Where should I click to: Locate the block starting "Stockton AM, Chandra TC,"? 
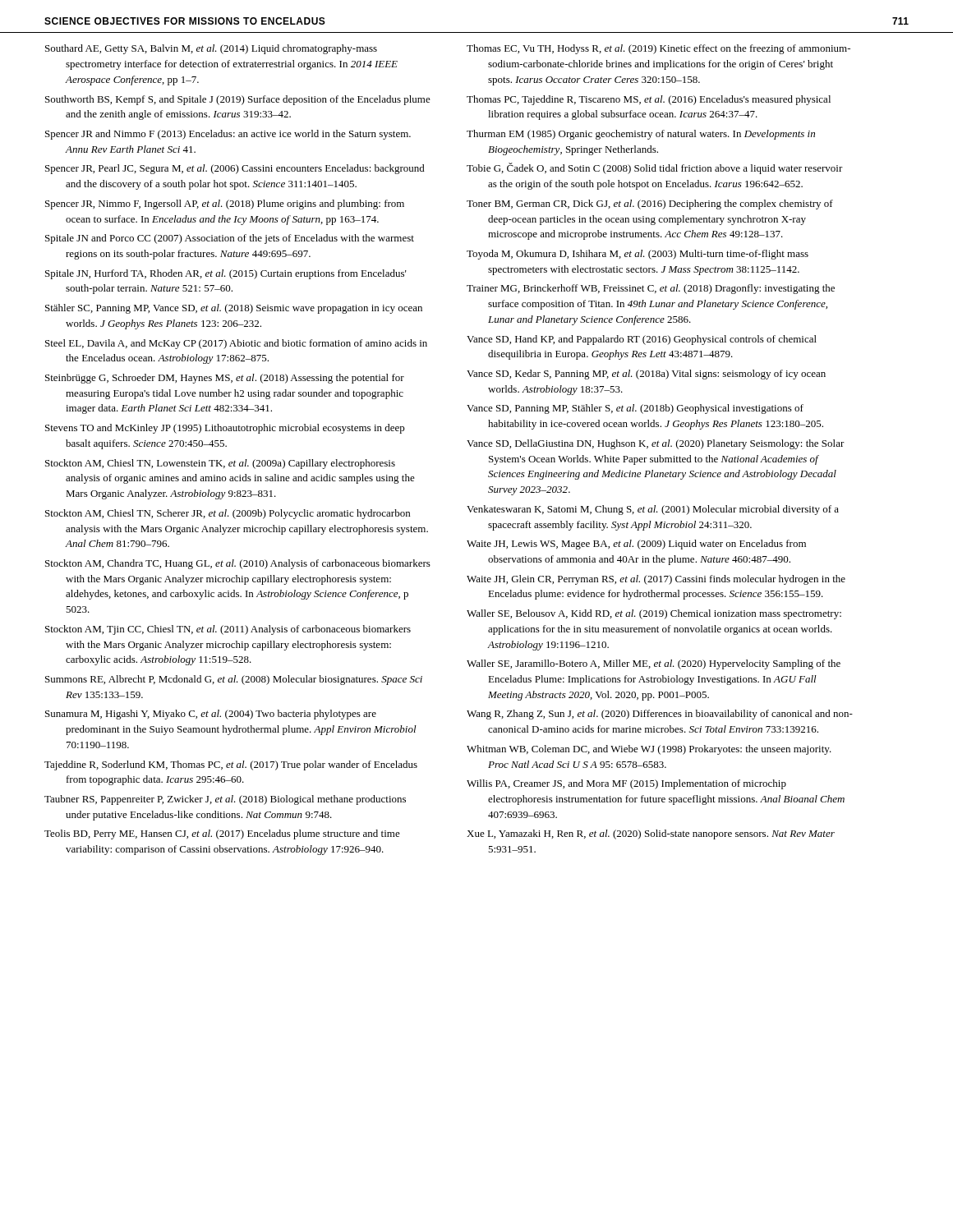coord(237,586)
